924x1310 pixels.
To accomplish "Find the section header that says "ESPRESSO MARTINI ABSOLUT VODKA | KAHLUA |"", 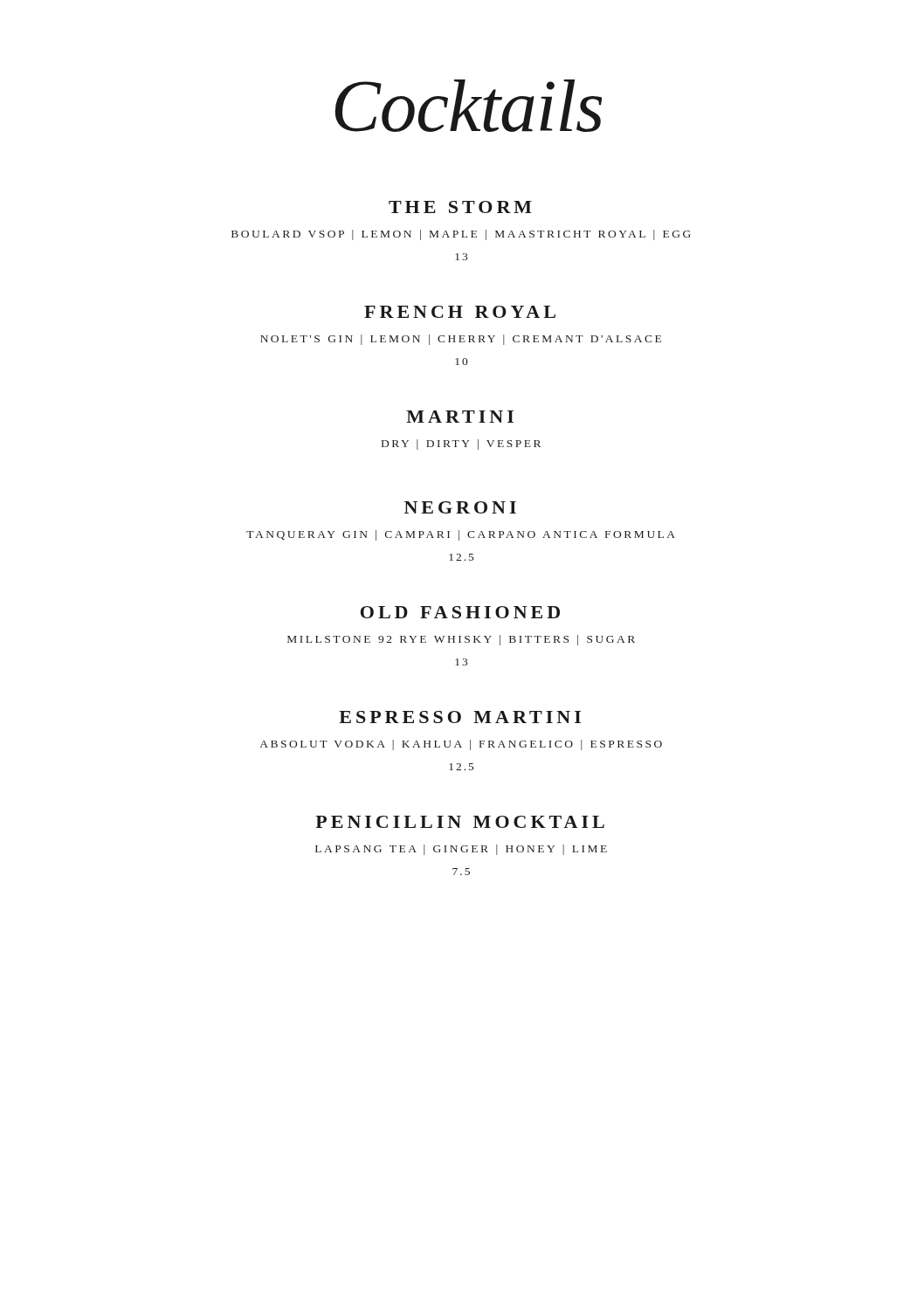I will point(462,740).
